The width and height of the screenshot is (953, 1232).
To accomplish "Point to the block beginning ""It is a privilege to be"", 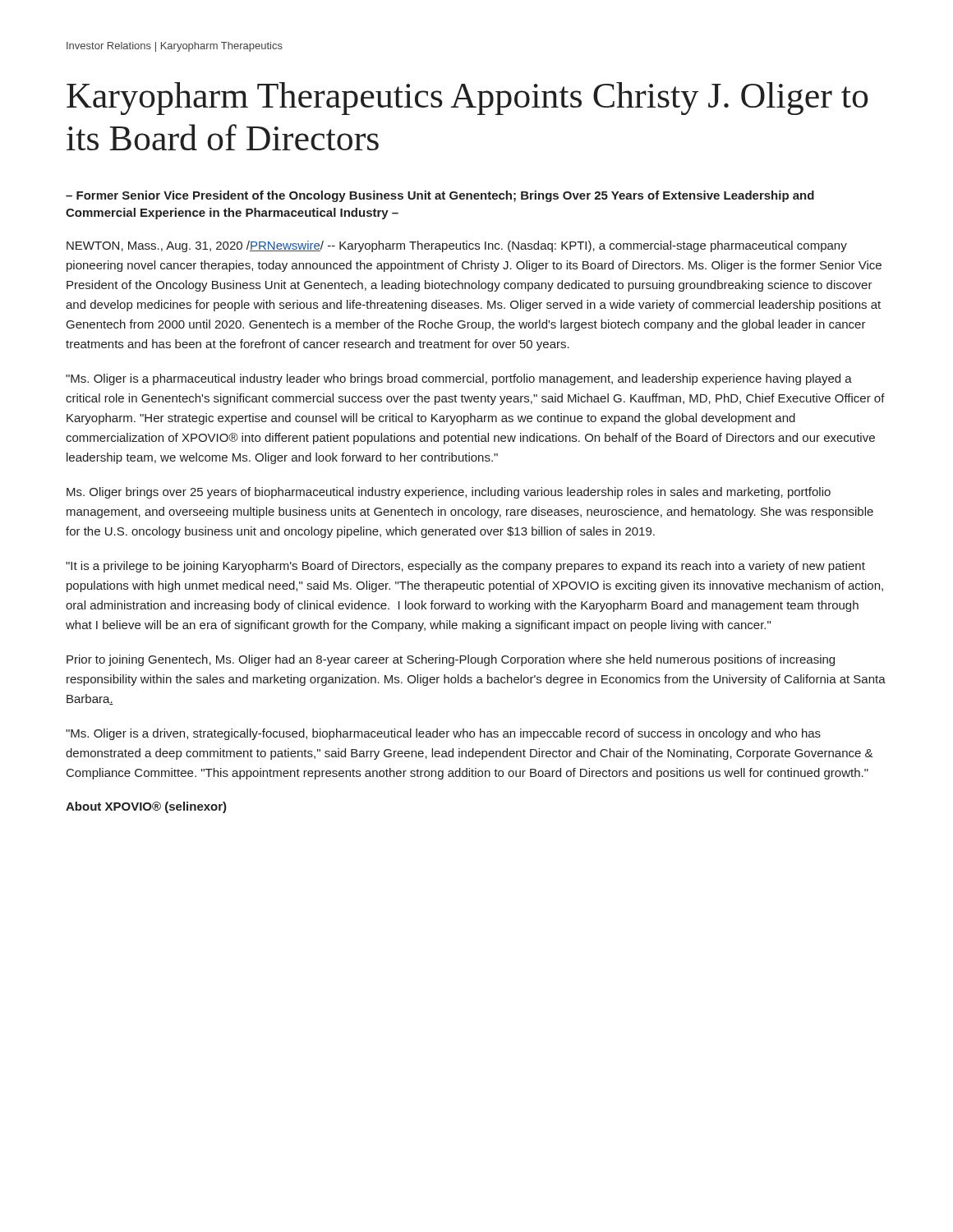I will (475, 595).
